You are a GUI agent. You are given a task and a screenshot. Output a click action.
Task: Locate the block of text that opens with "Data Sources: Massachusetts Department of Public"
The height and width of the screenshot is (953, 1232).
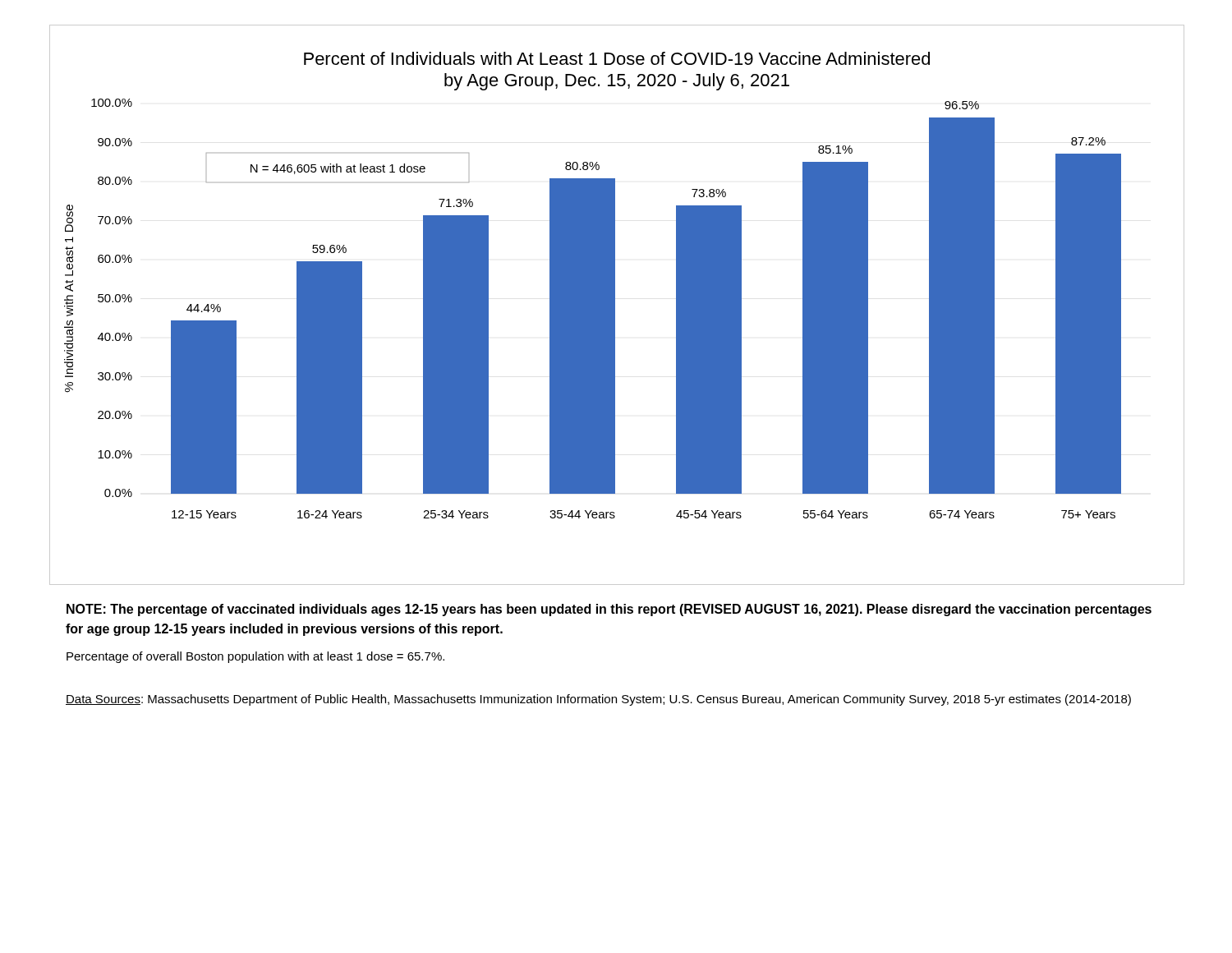(x=599, y=699)
